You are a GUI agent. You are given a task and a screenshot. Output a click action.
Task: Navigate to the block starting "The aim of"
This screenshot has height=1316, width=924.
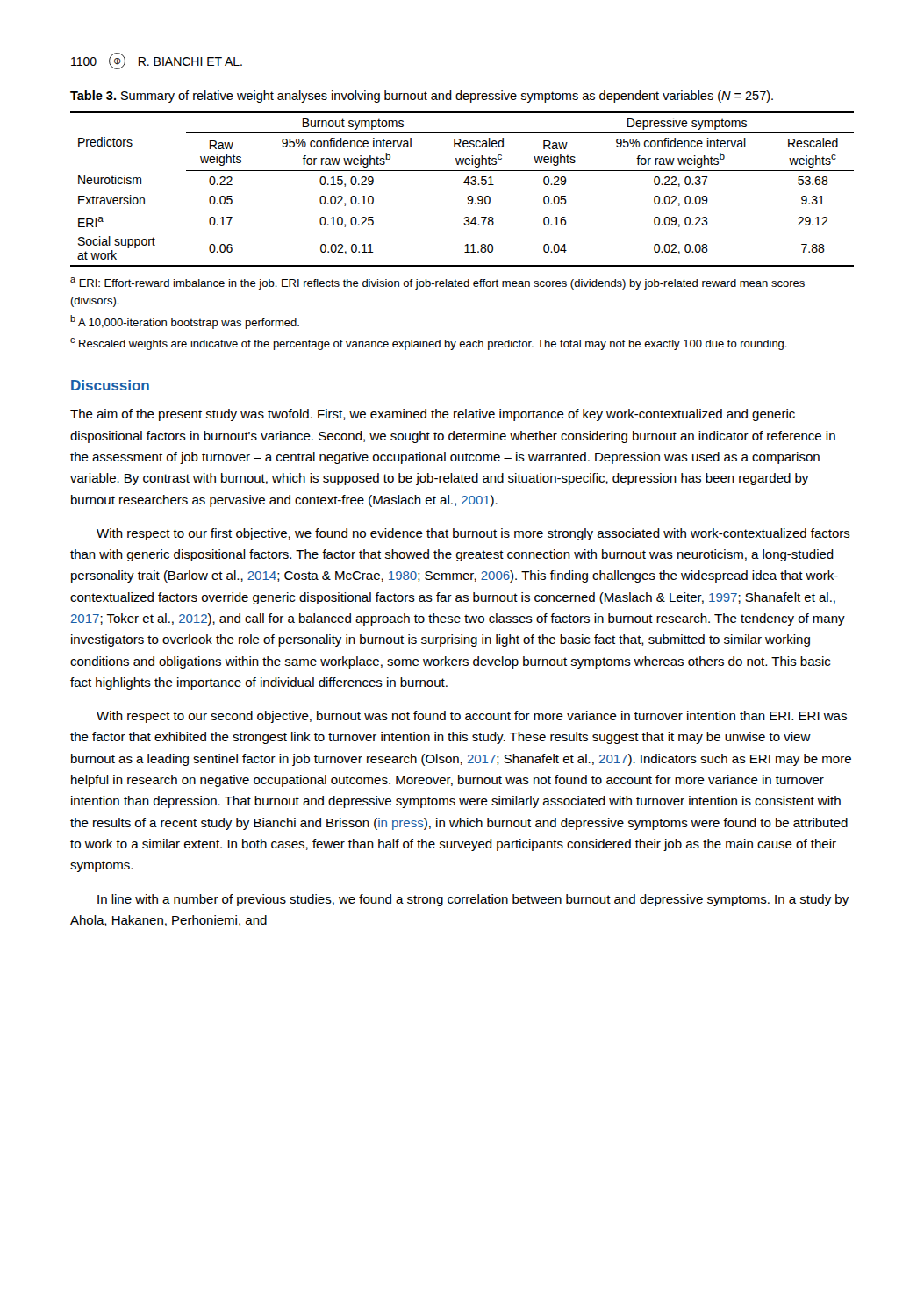(x=453, y=457)
